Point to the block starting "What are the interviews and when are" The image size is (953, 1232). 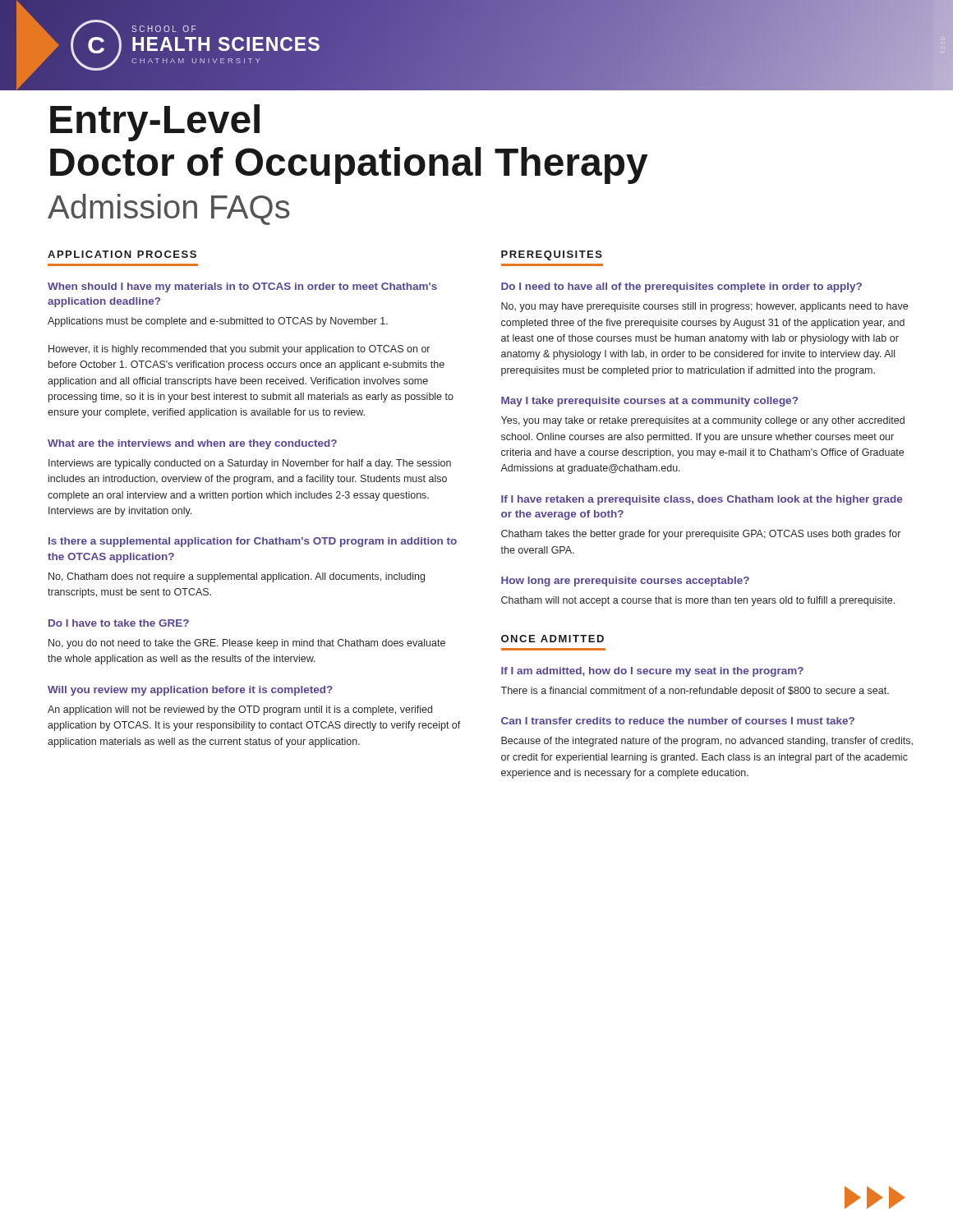point(192,443)
